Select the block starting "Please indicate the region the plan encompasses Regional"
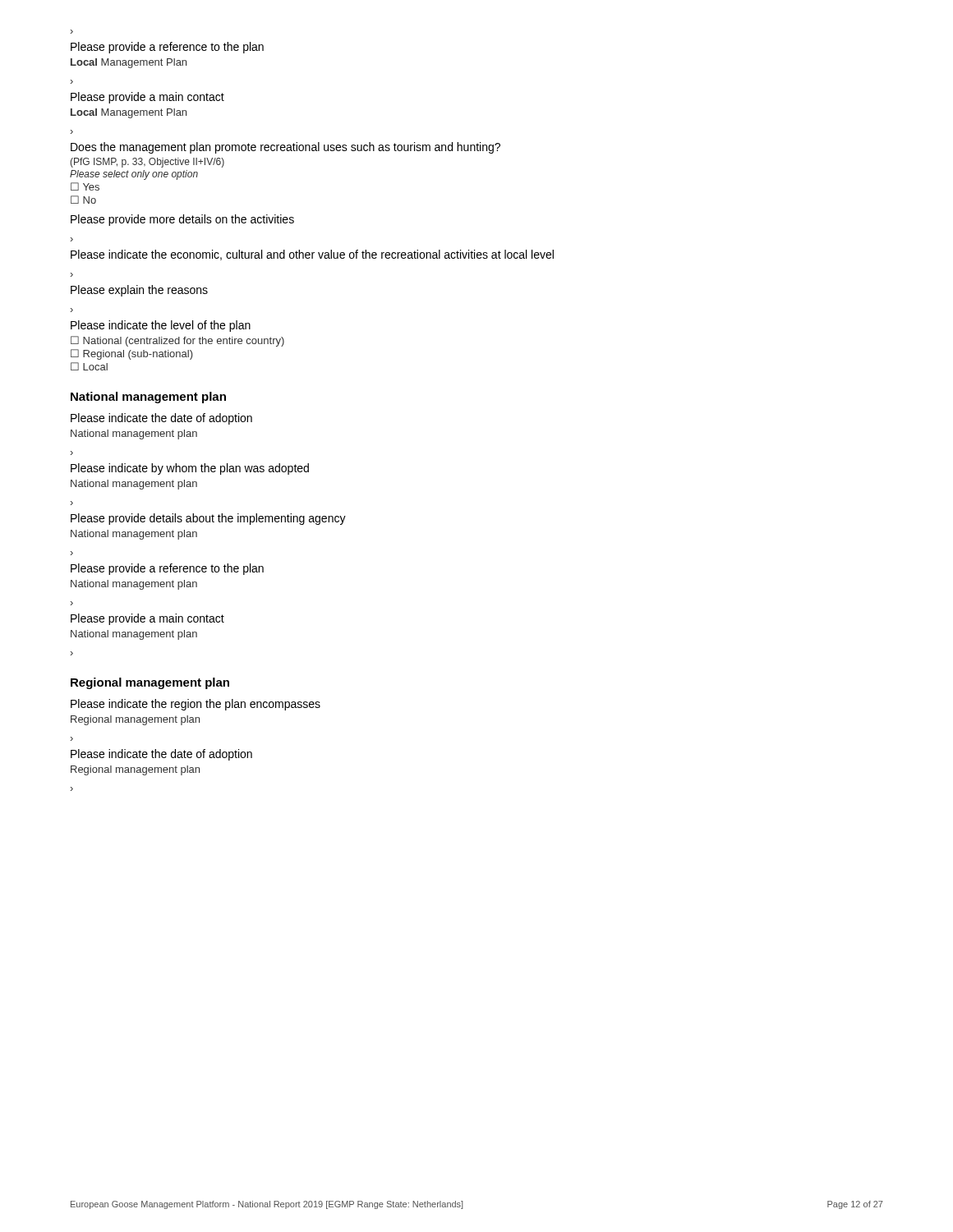 click(196, 705)
